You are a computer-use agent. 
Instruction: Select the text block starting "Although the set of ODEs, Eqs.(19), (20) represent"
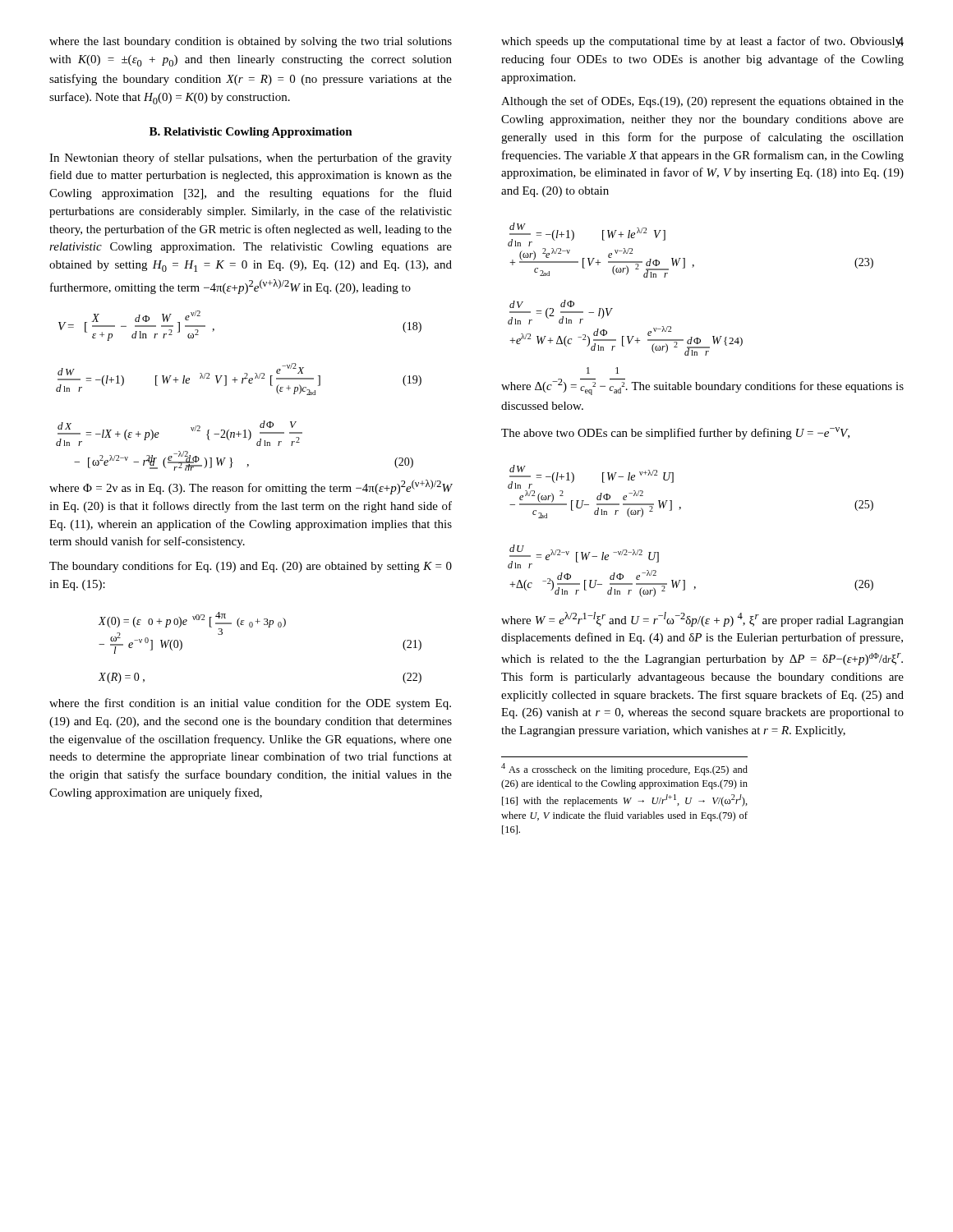(702, 147)
